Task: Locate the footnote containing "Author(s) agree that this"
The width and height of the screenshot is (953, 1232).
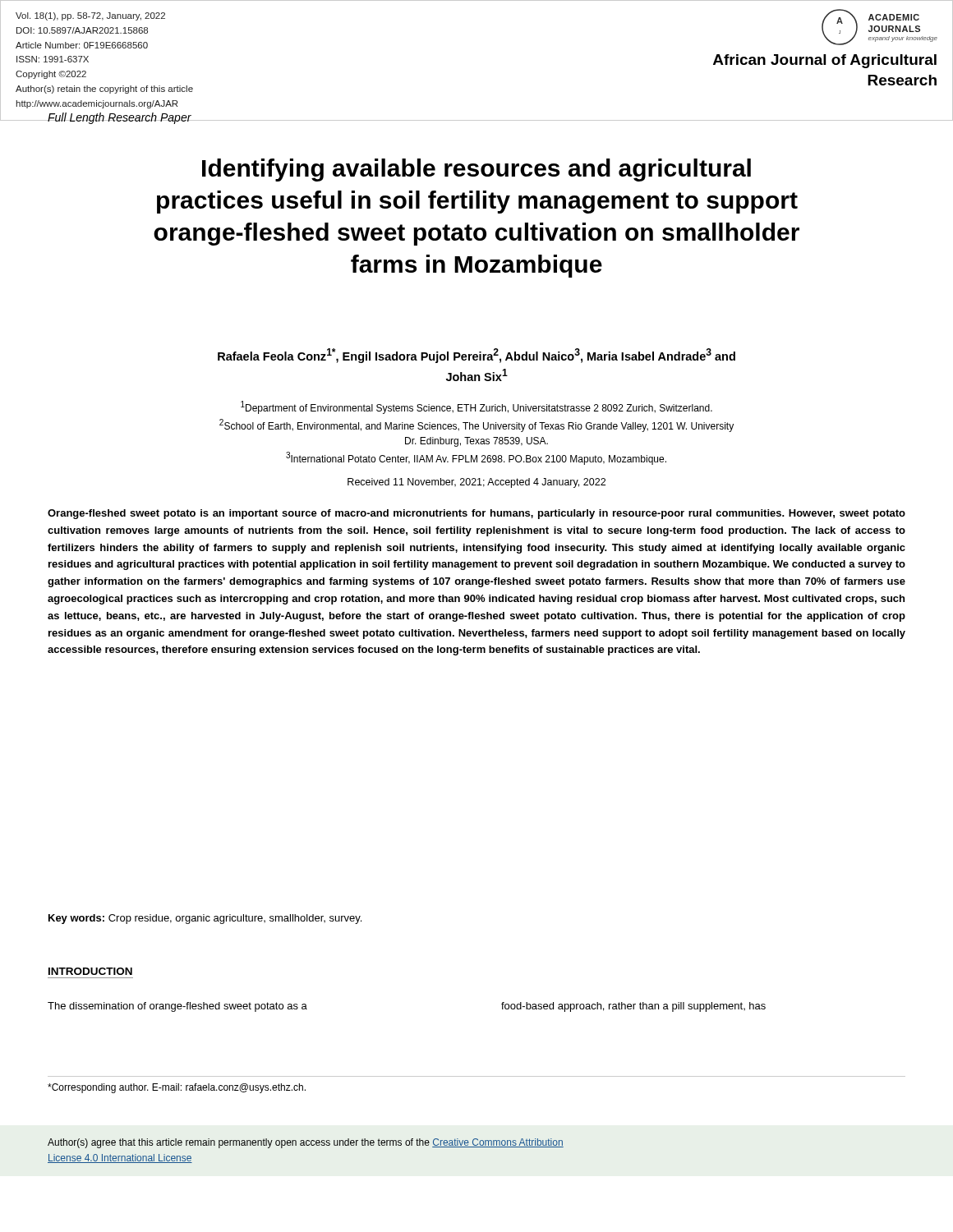Action: 305,1150
